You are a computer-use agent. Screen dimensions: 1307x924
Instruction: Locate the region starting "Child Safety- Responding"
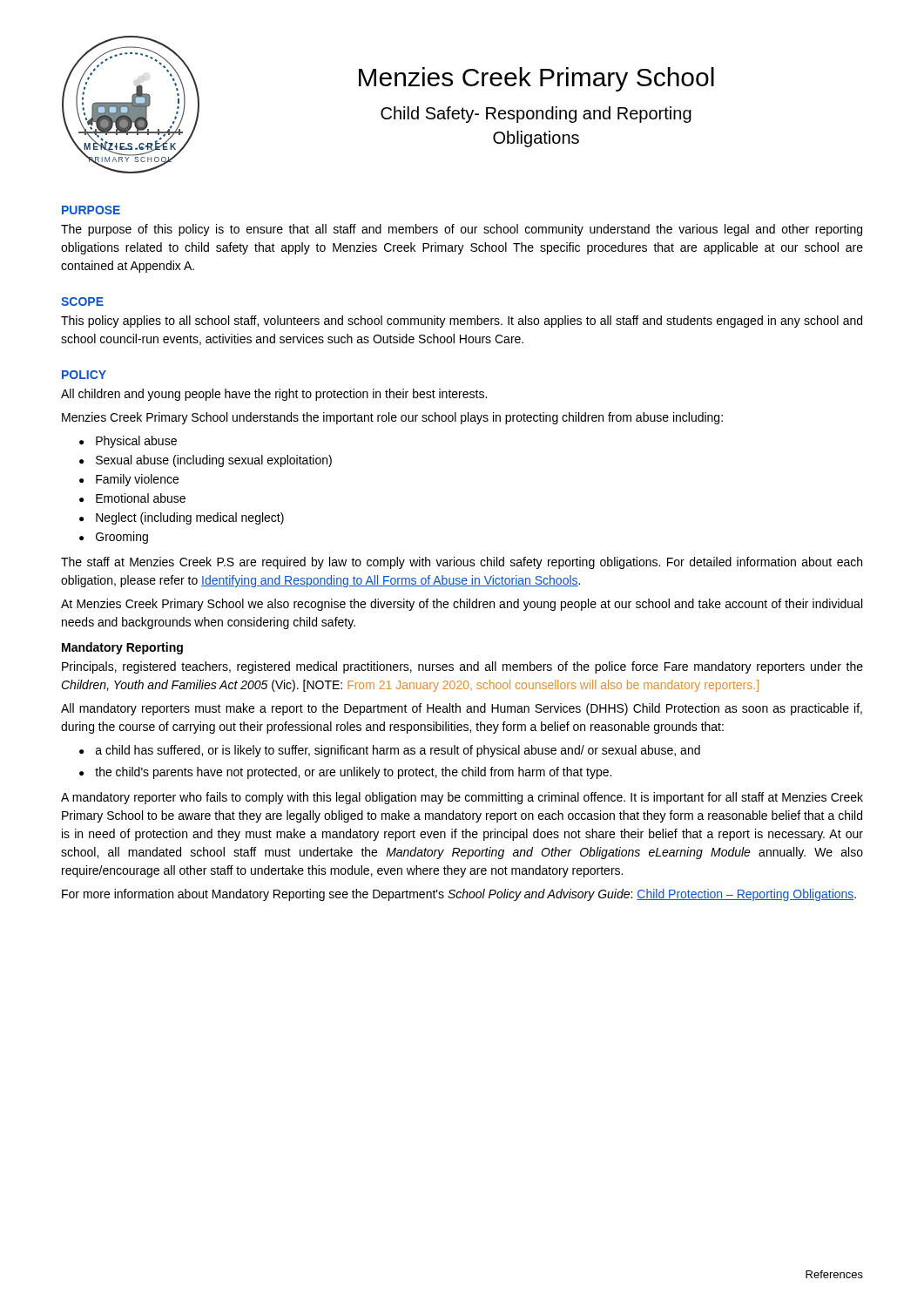536,125
